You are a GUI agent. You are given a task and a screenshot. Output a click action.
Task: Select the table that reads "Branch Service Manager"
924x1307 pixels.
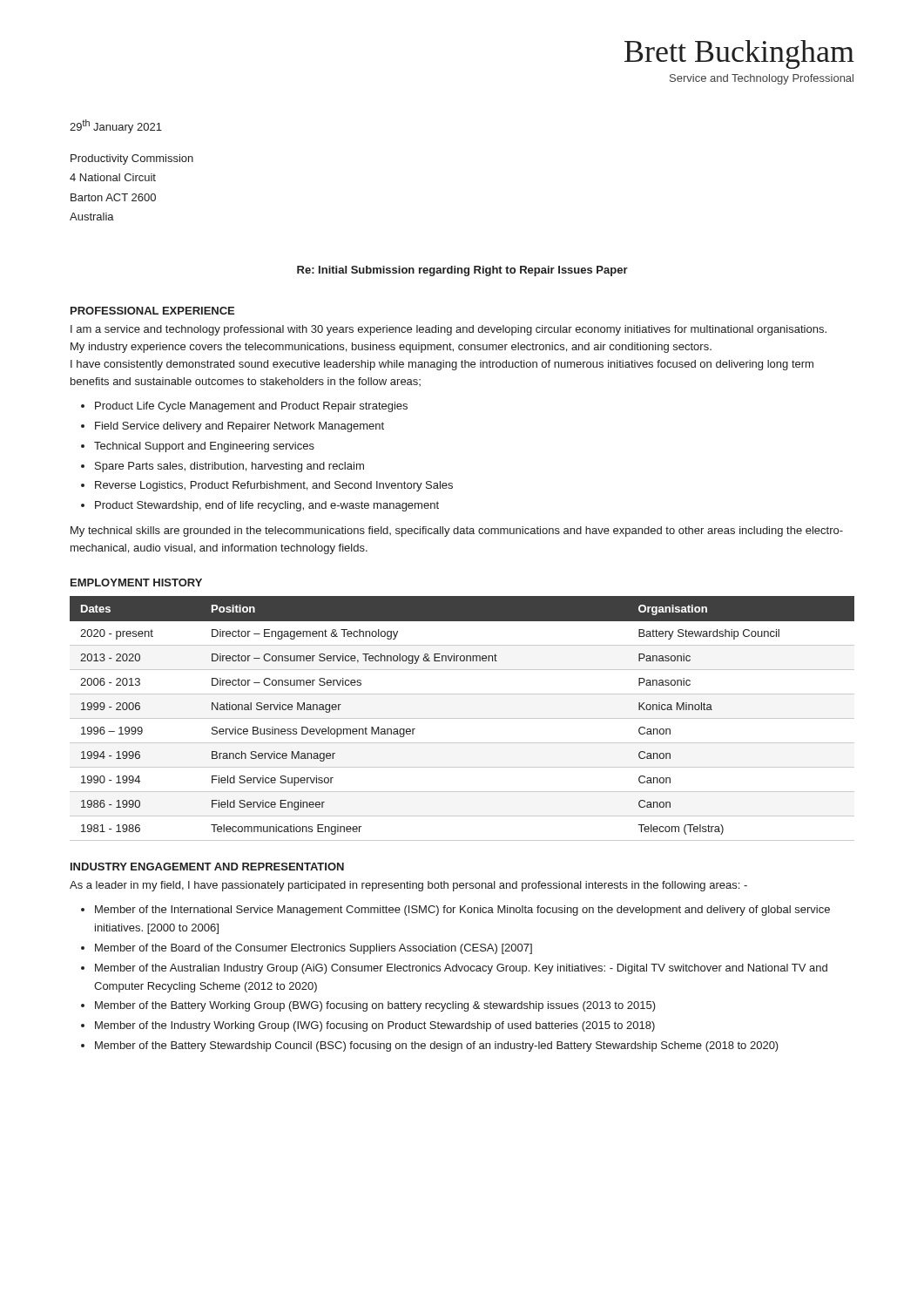[x=462, y=719]
